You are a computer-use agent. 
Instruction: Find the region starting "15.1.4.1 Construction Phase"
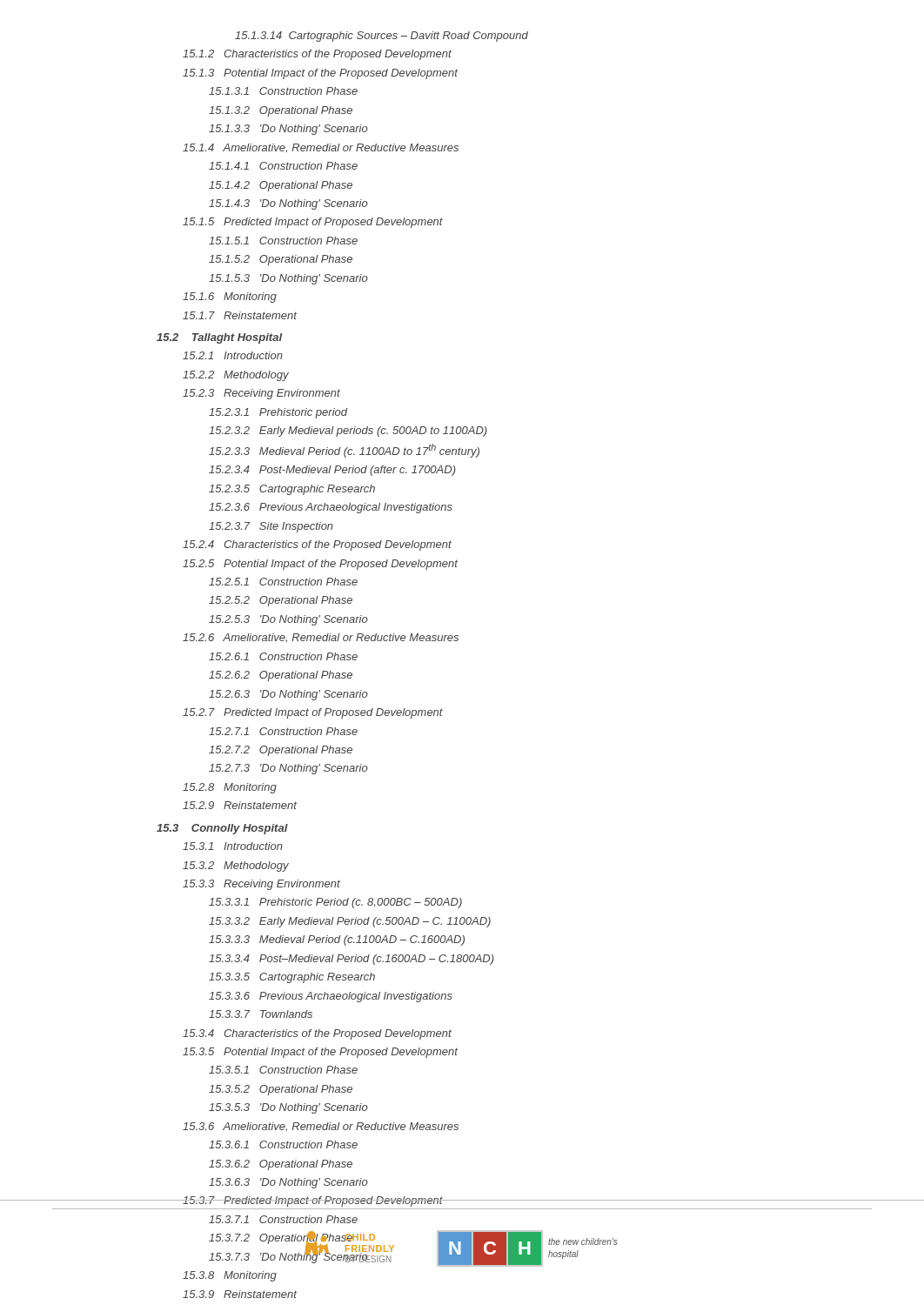pyautogui.click(x=283, y=166)
